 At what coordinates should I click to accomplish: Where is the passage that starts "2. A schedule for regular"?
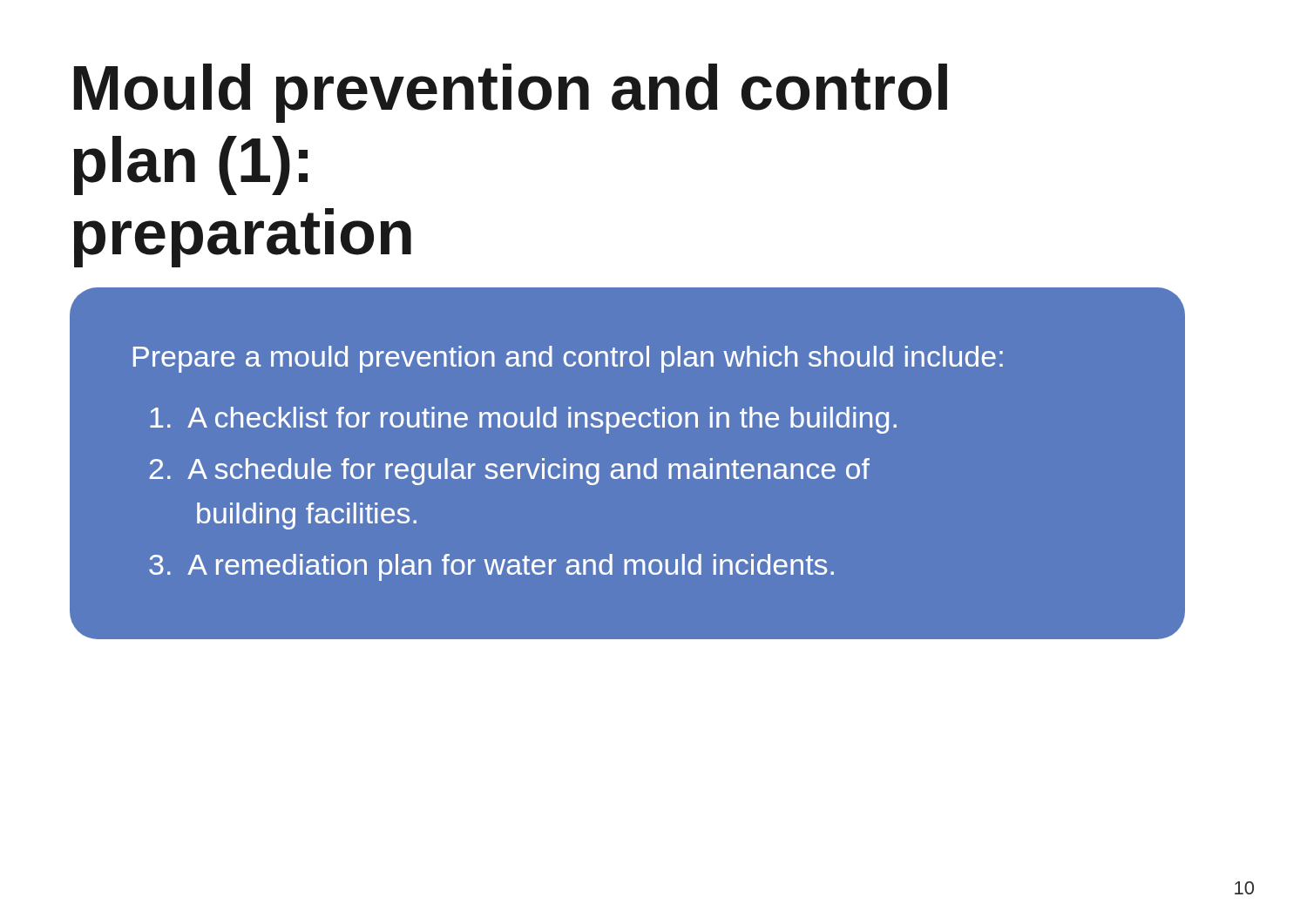coord(509,494)
